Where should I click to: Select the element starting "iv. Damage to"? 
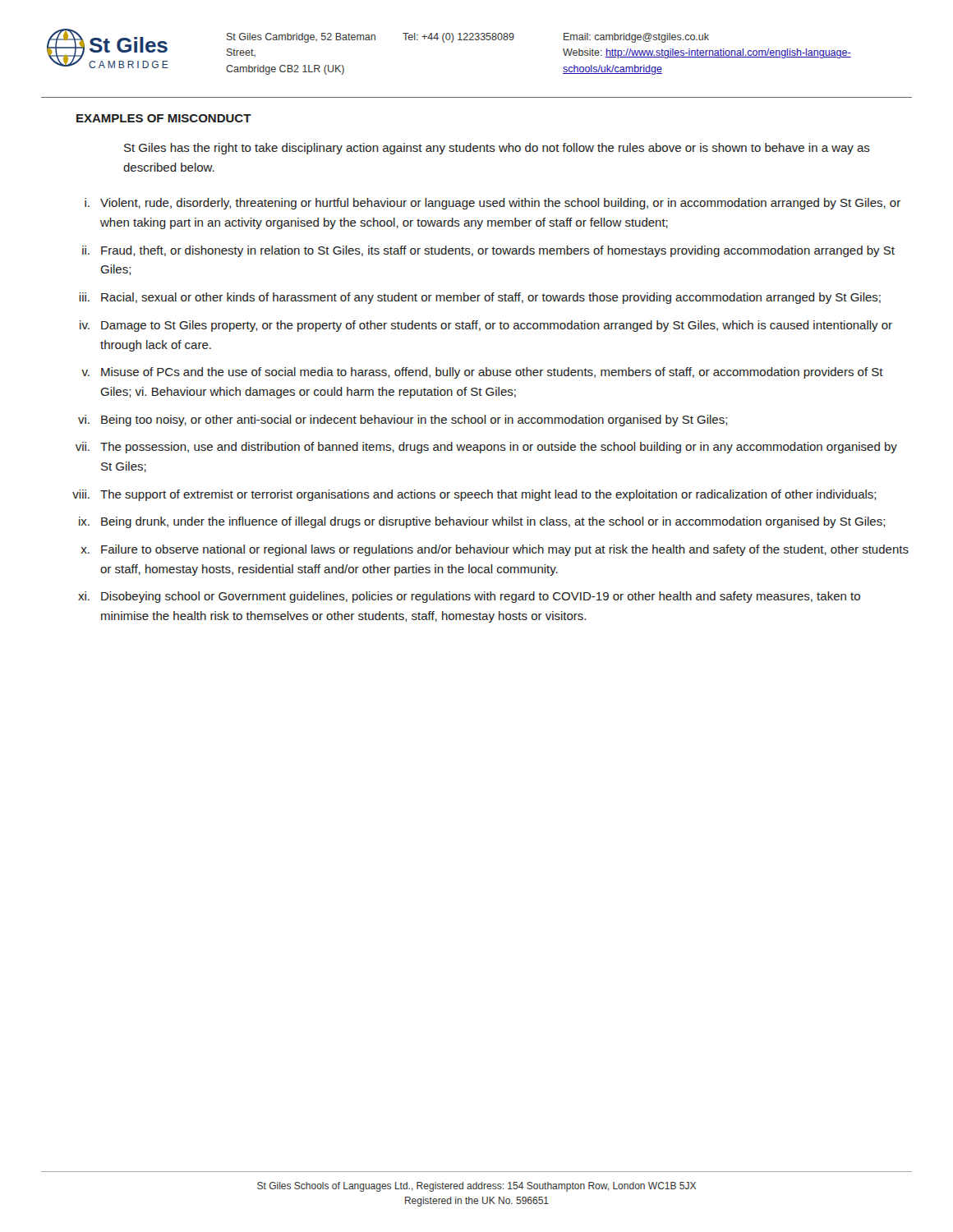pyautogui.click(x=476, y=335)
